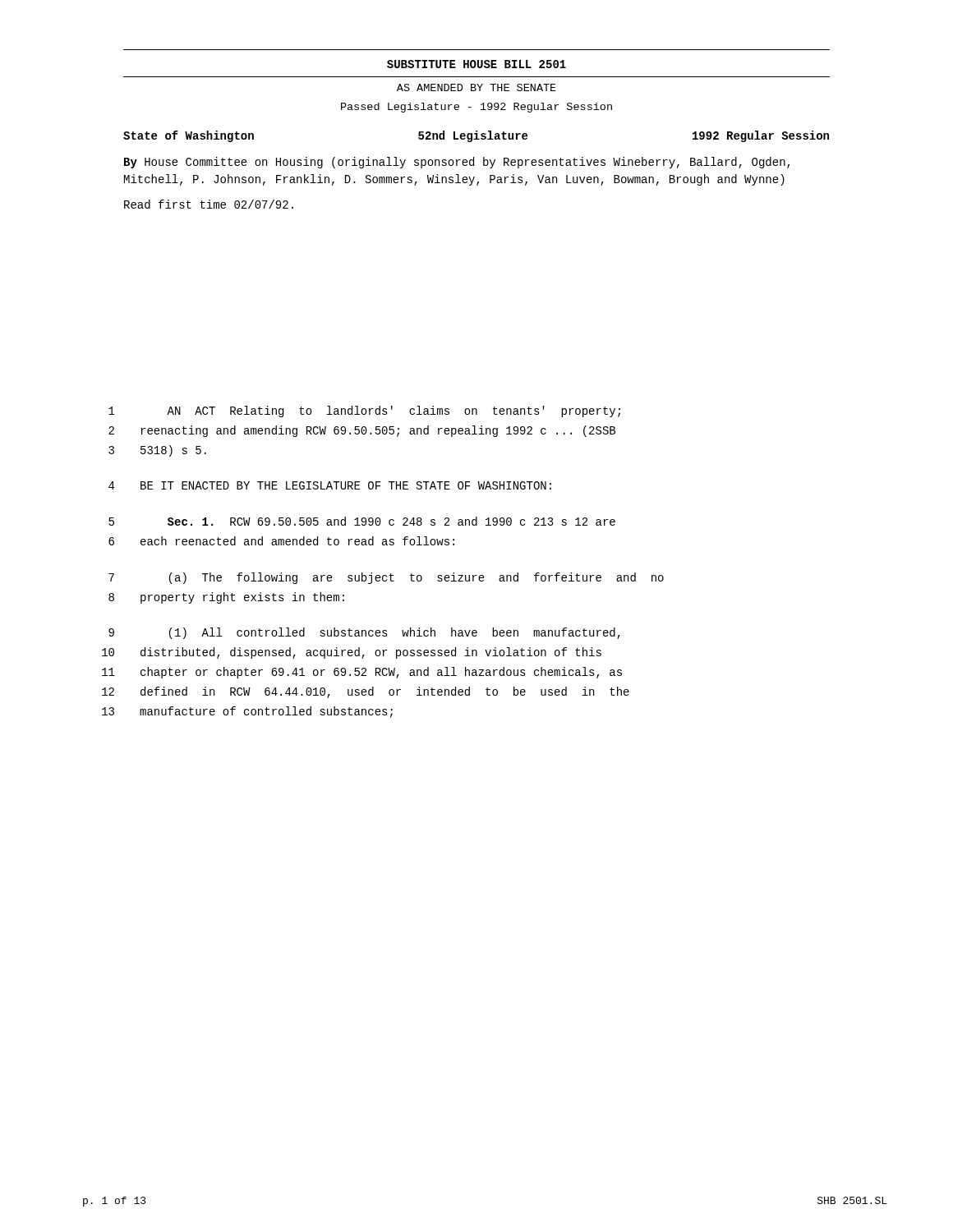The image size is (953, 1232).
Task: Locate the text block starting "4 BE IT ENACTED BY THE"
Action: tap(485, 487)
